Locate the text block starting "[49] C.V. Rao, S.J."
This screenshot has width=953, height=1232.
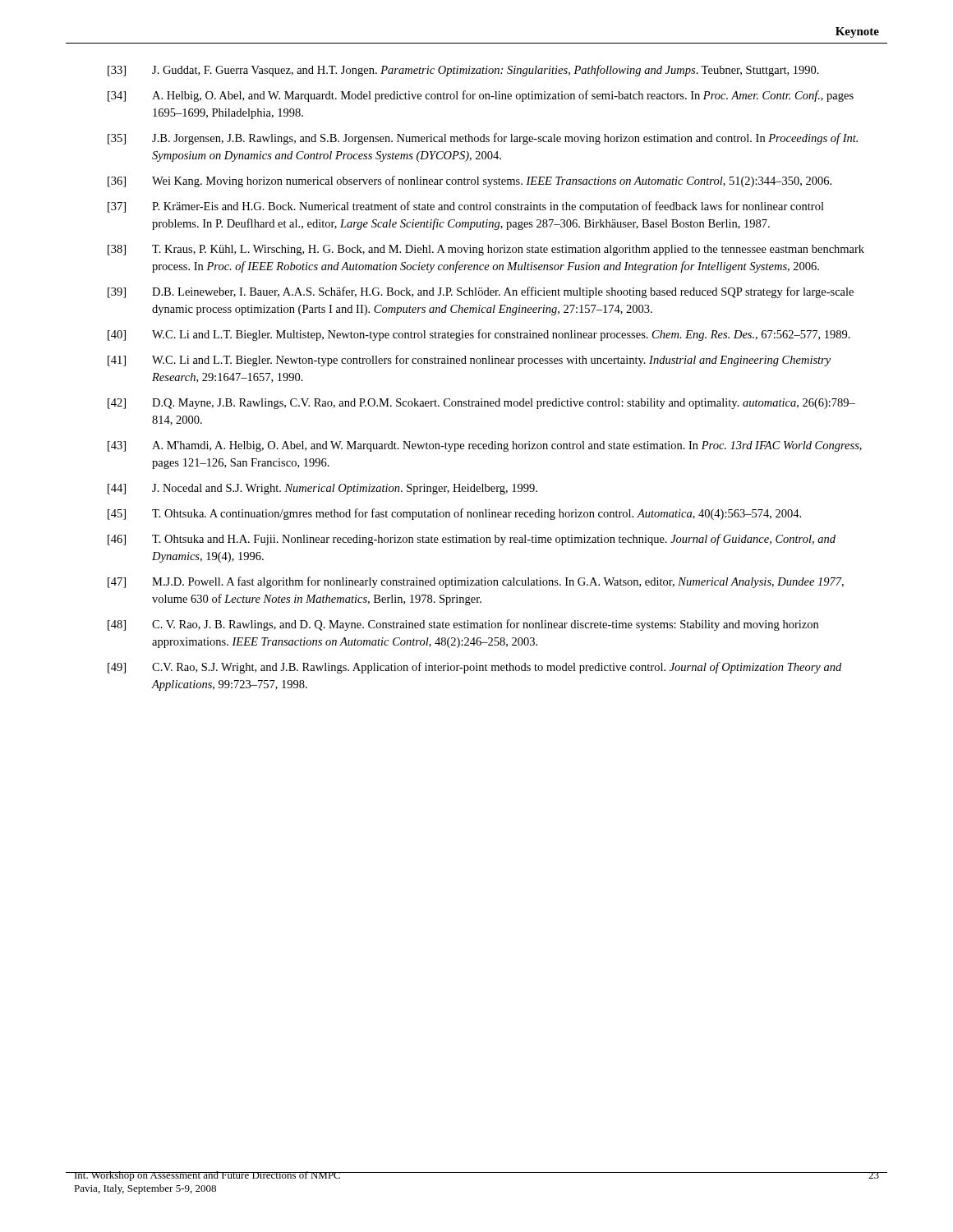[489, 676]
